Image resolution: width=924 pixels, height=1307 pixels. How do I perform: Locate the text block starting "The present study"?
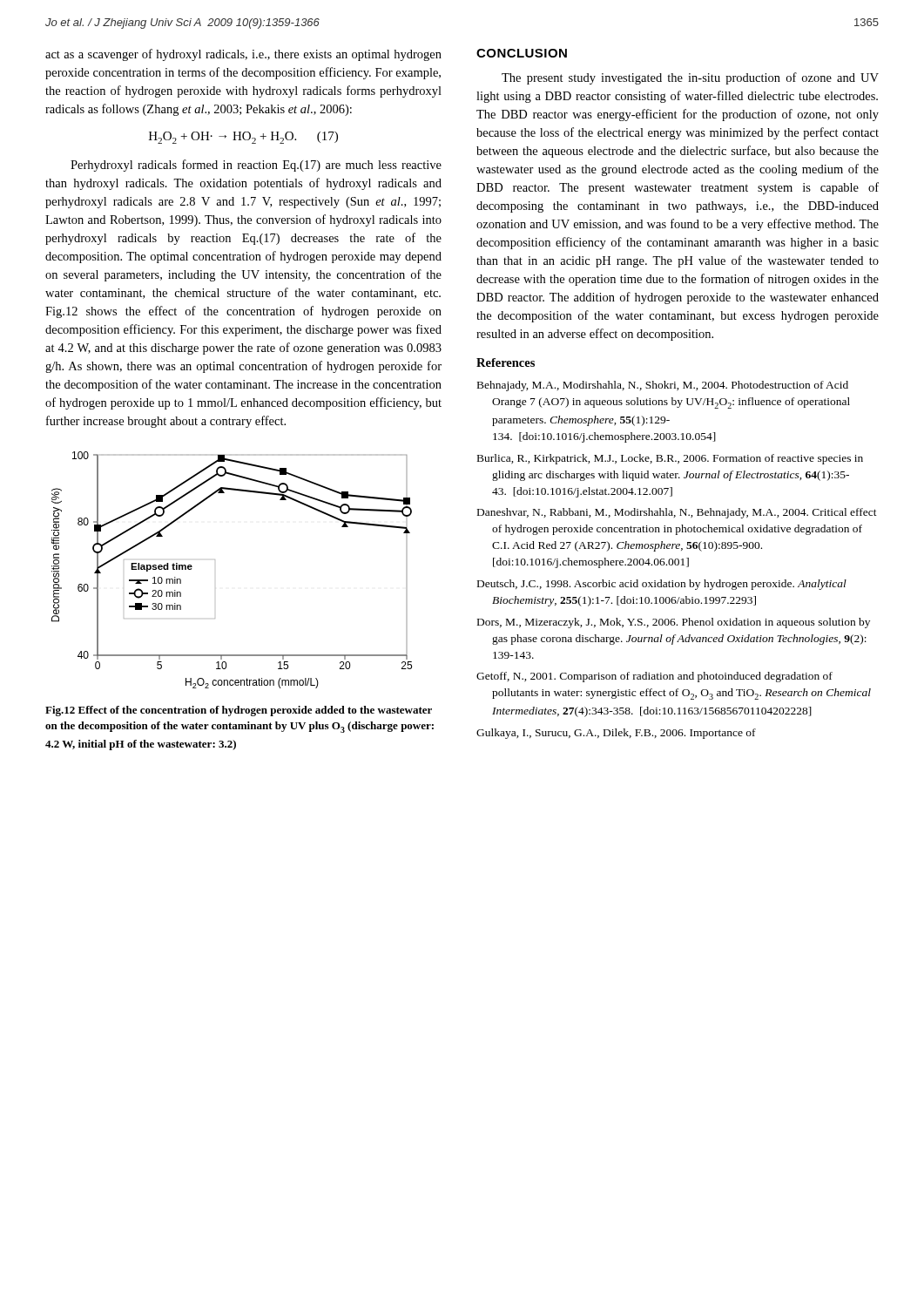tap(678, 206)
